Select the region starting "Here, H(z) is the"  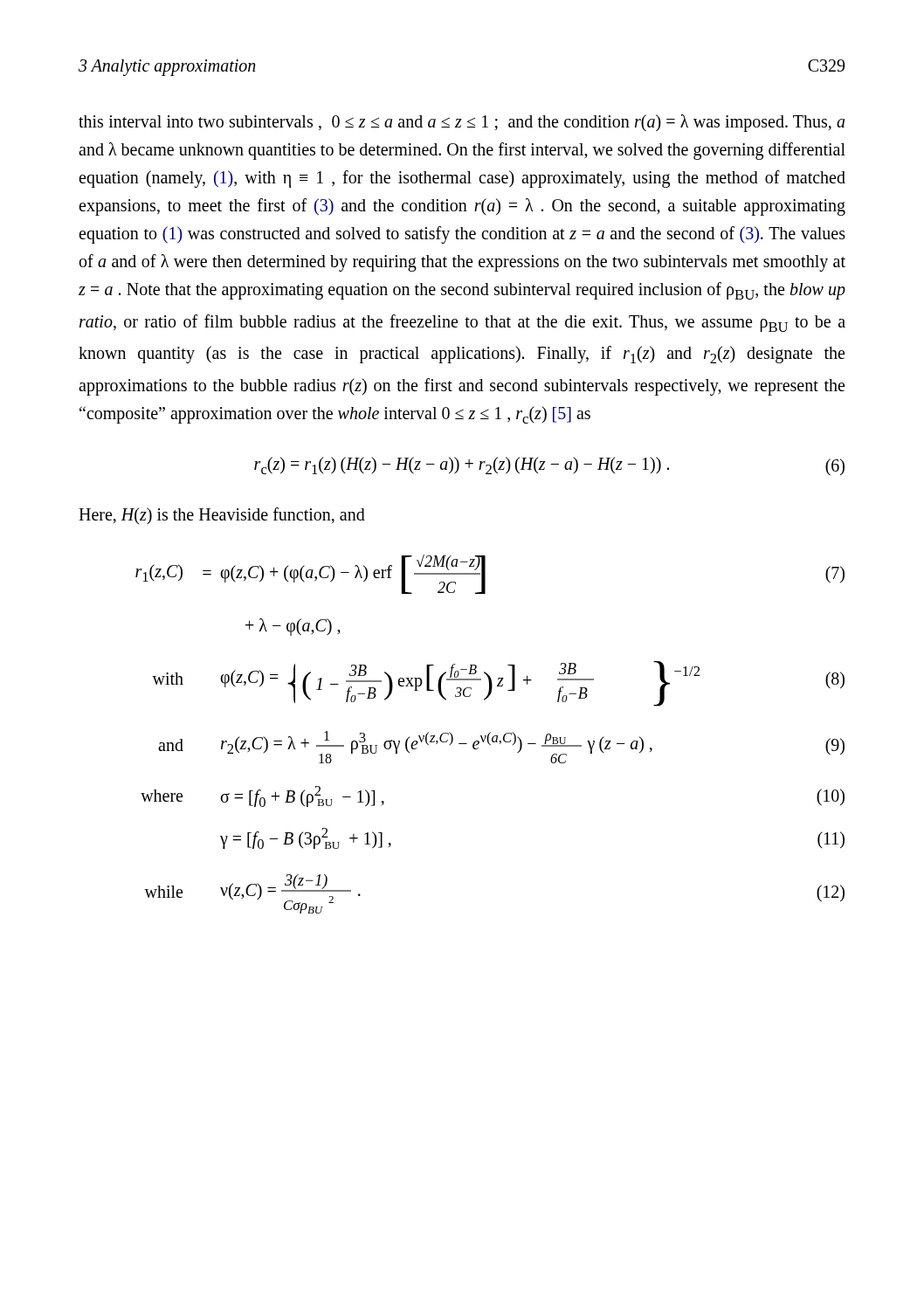222,516
